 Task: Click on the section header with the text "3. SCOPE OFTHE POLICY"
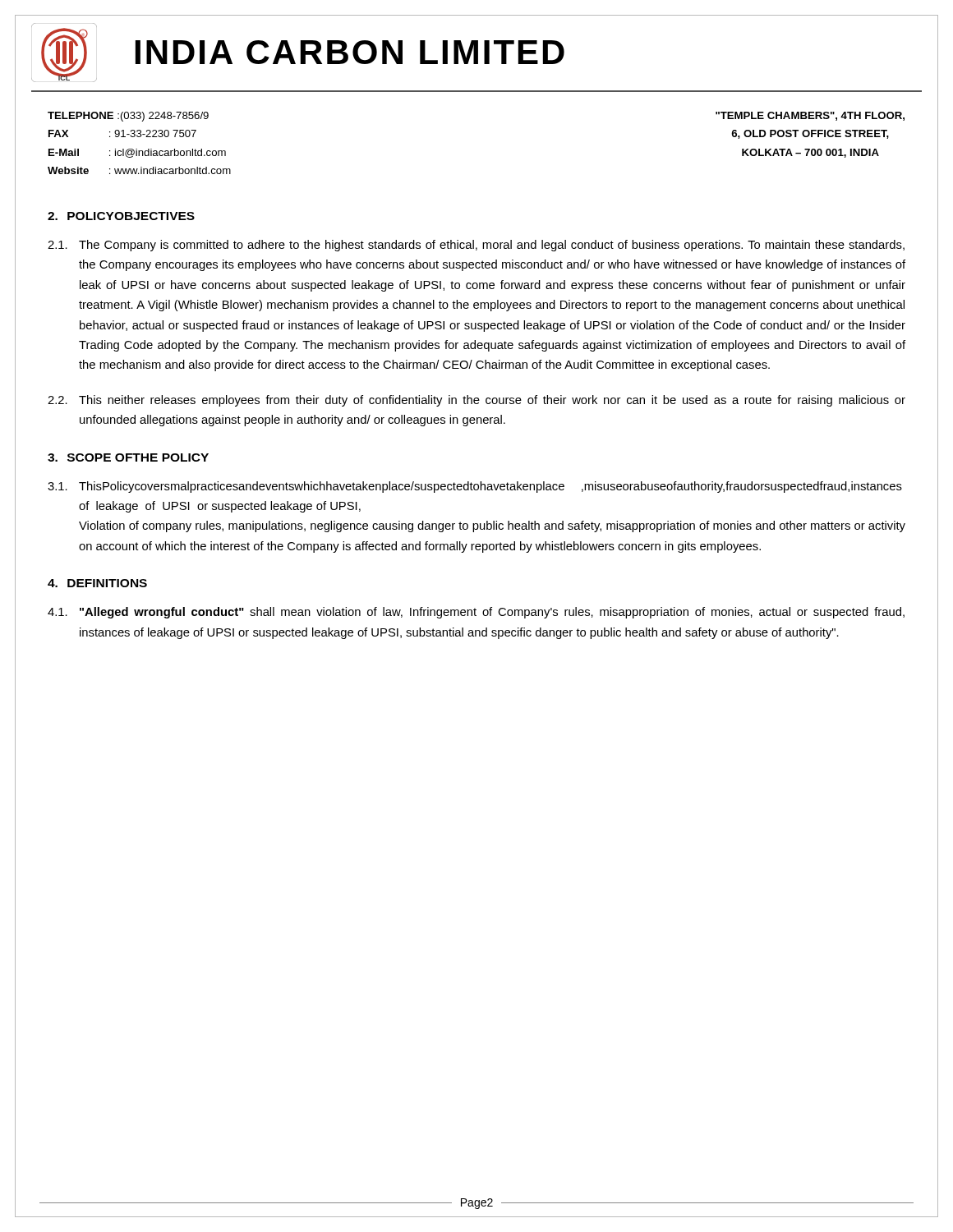(128, 457)
